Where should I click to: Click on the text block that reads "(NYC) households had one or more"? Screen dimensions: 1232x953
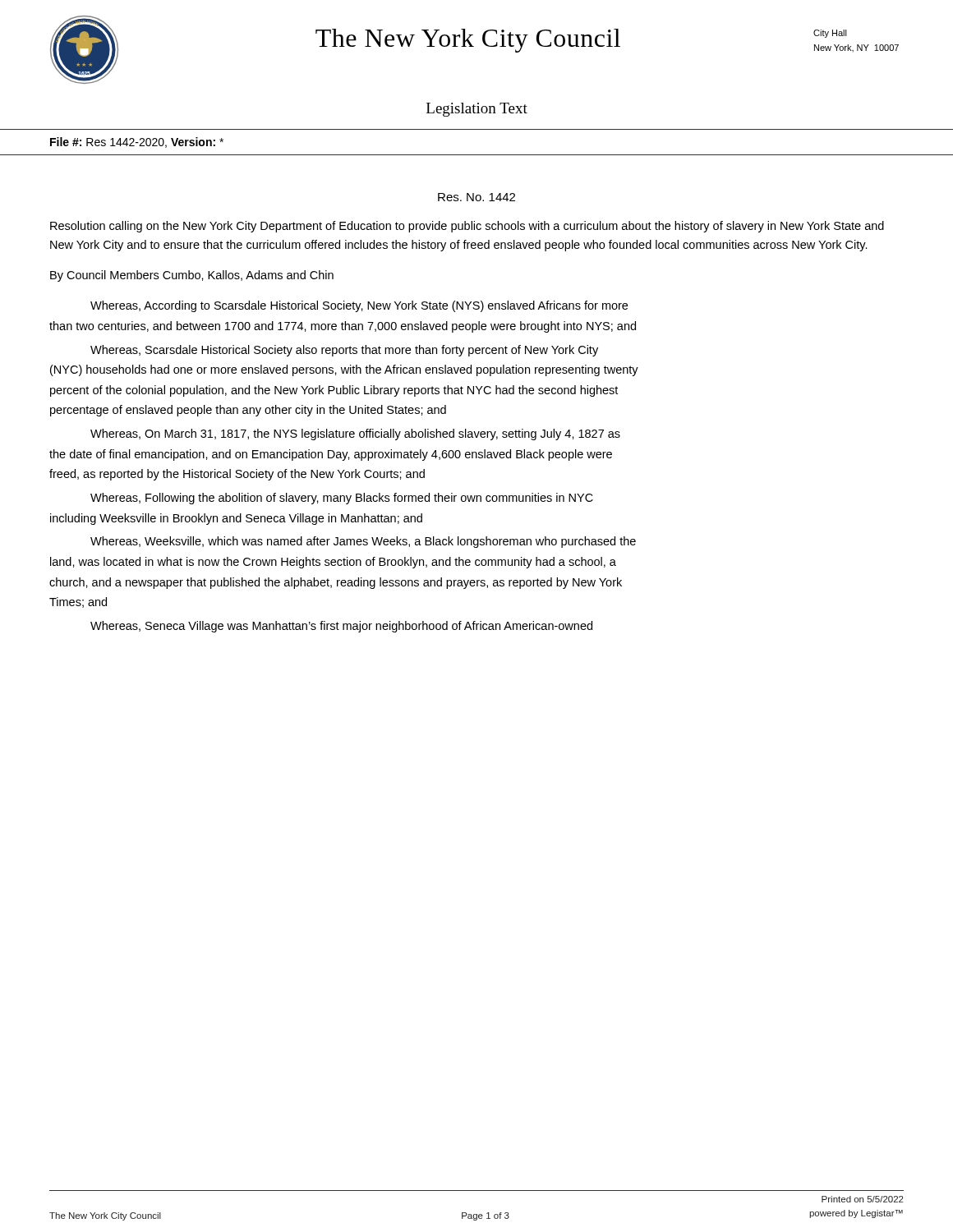pos(344,370)
